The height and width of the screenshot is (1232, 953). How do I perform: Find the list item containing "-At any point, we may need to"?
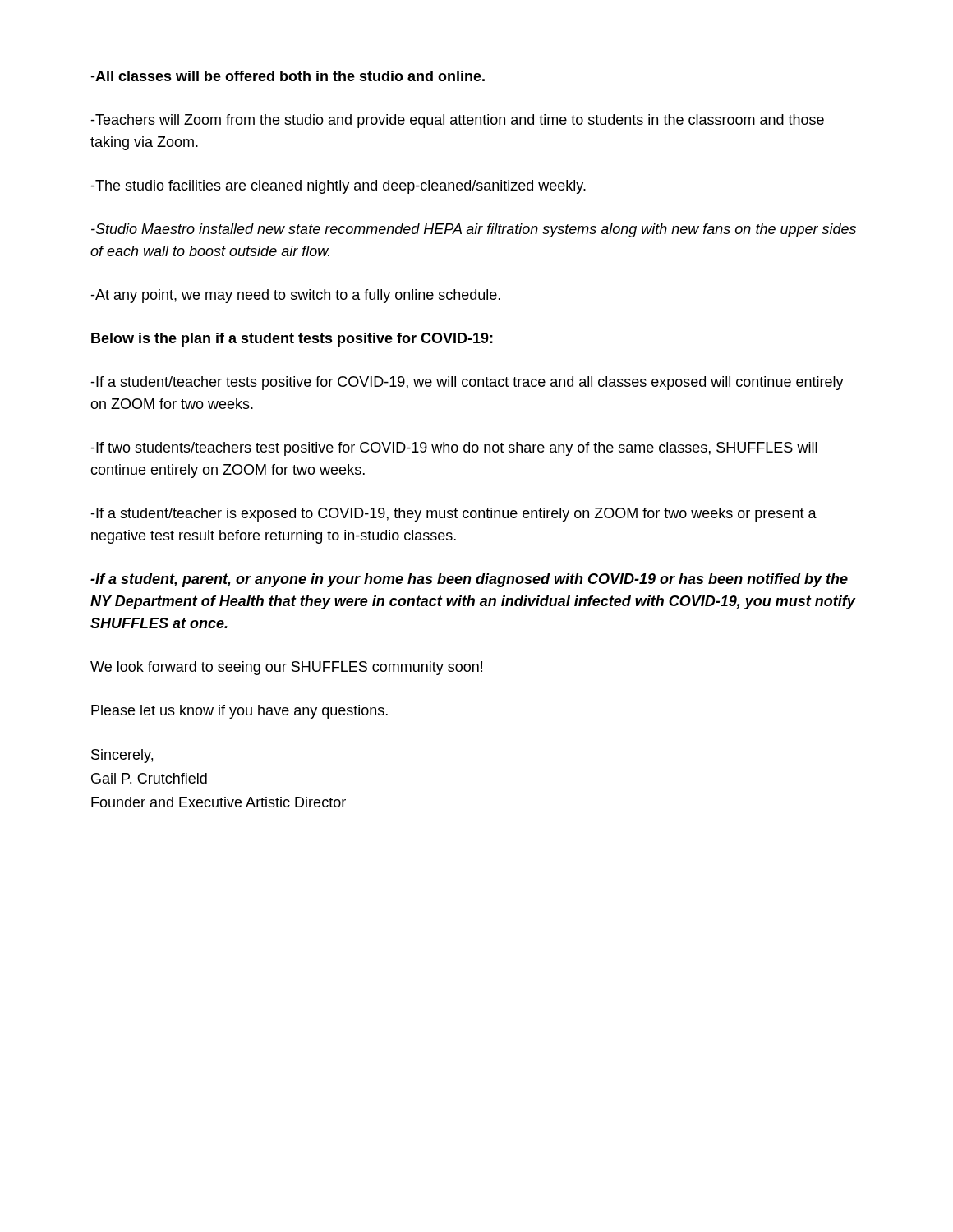296,295
